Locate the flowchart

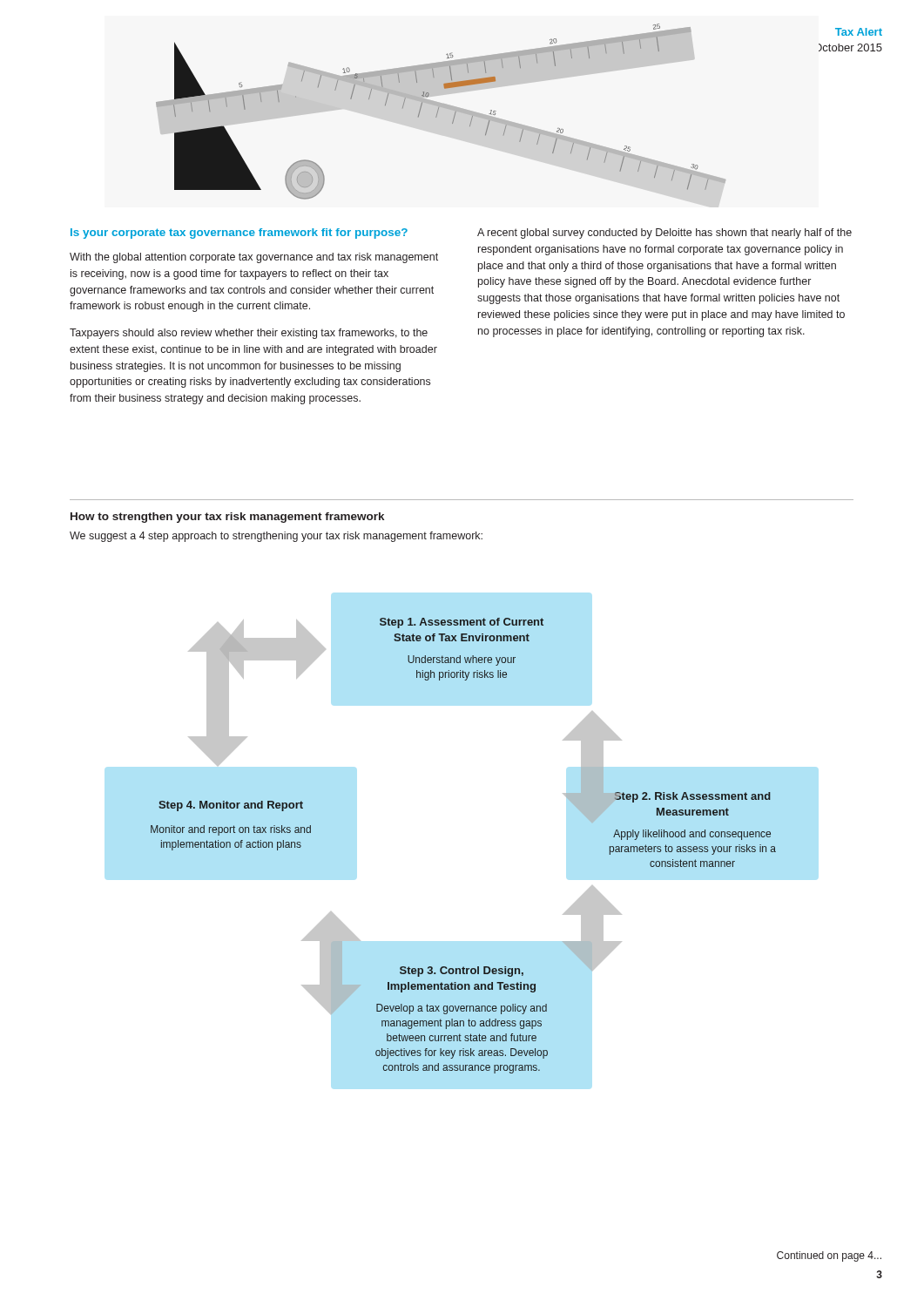pyautogui.click(x=462, y=854)
